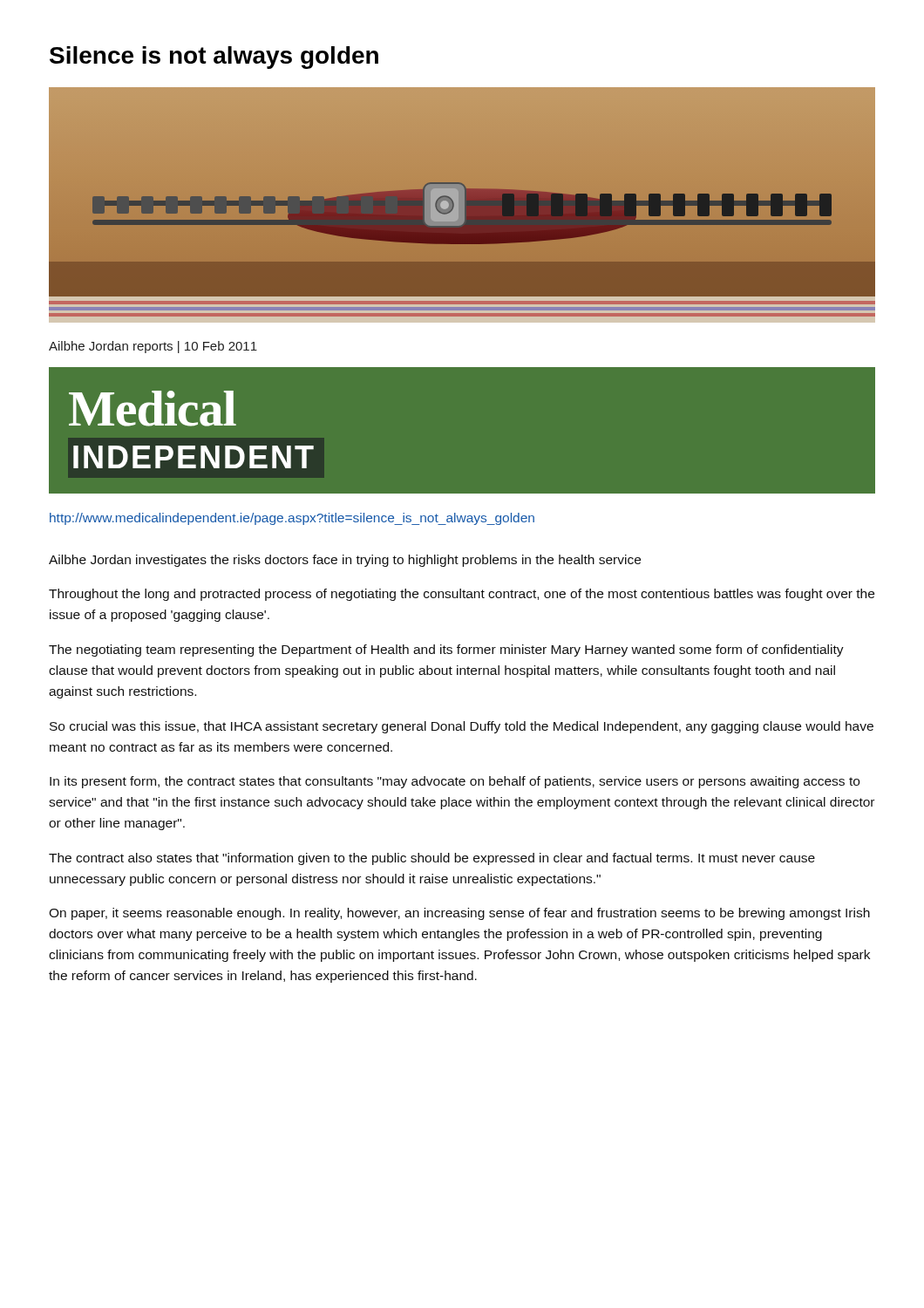Locate the text block with the text "Ailbhe Jordan investigates the risks doctors face in"
Viewport: 924px width, 1308px height.
tap(462, 560)
